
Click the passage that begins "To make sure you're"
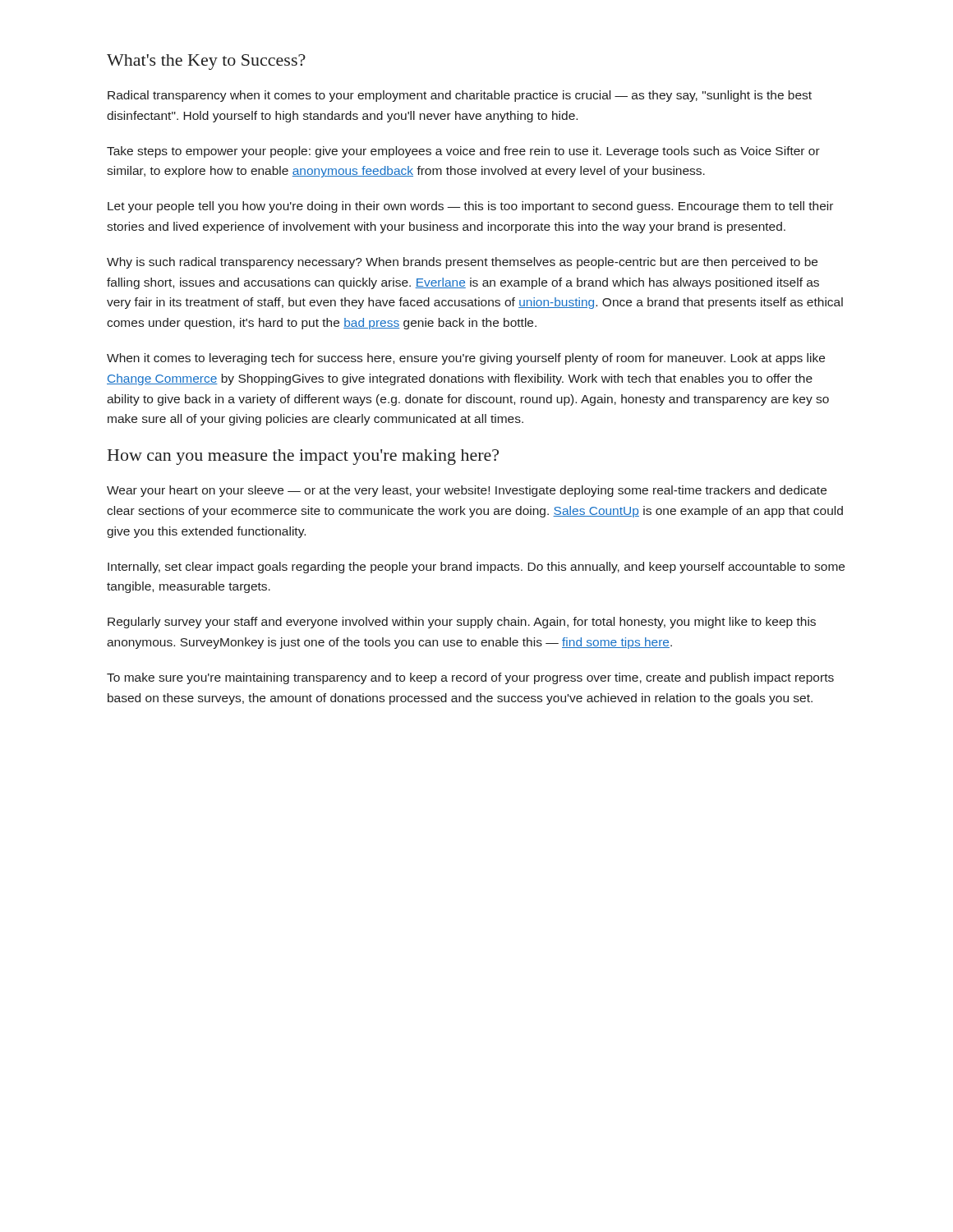(476, 688)
